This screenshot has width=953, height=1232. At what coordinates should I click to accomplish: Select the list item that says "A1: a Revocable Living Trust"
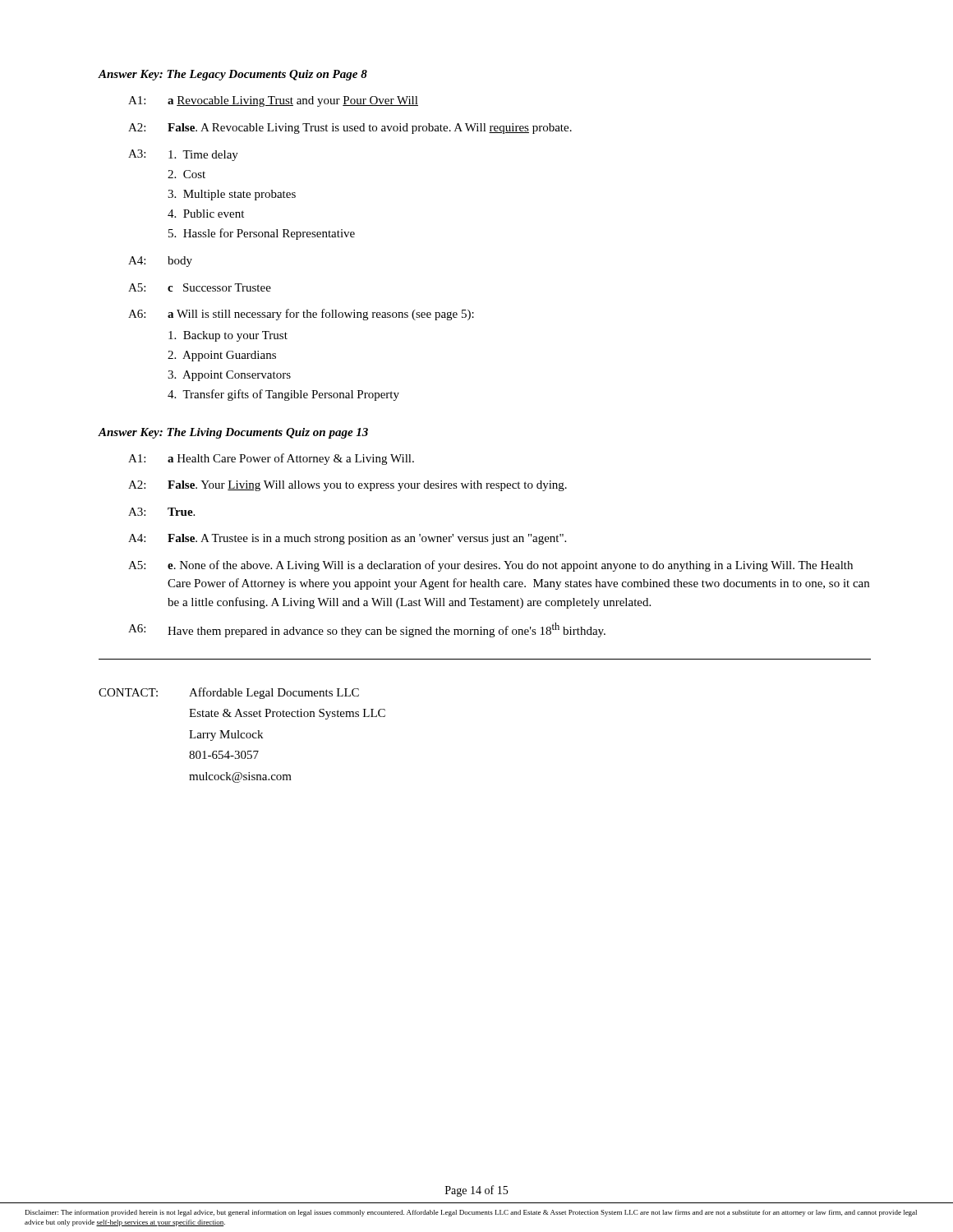tap(273, 101)
